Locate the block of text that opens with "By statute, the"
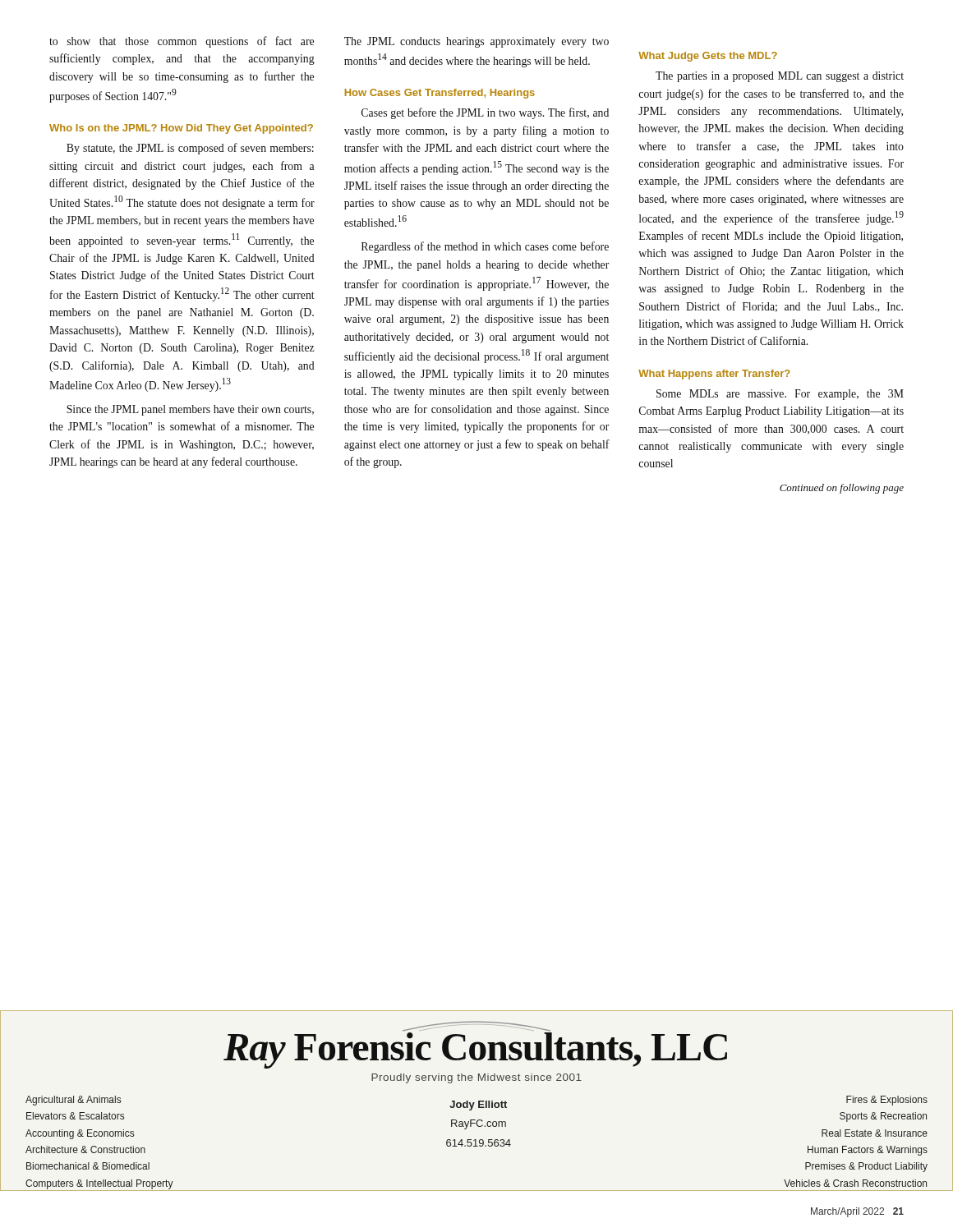 [x=182, y=267]
